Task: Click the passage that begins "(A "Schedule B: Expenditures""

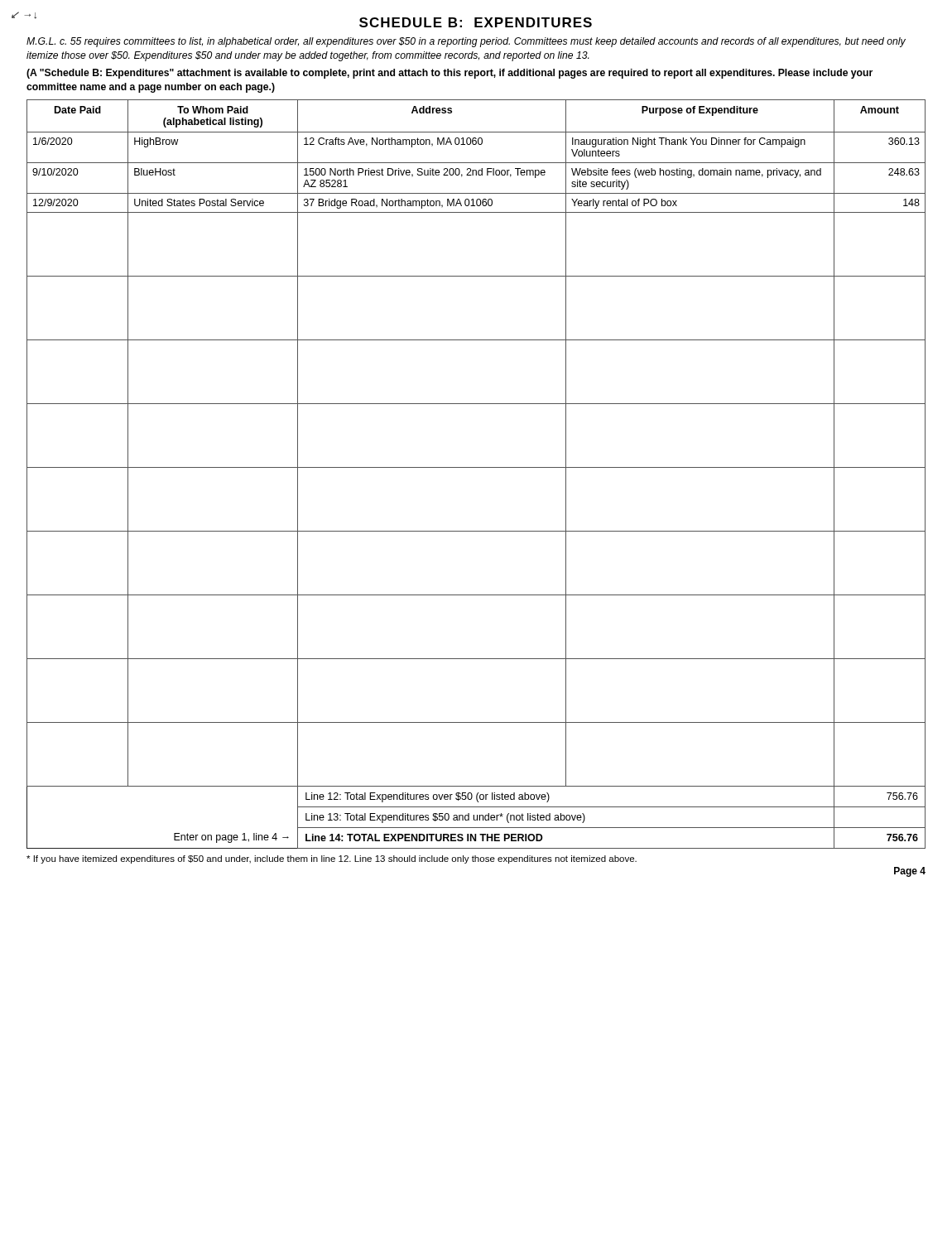Action: 450,80
